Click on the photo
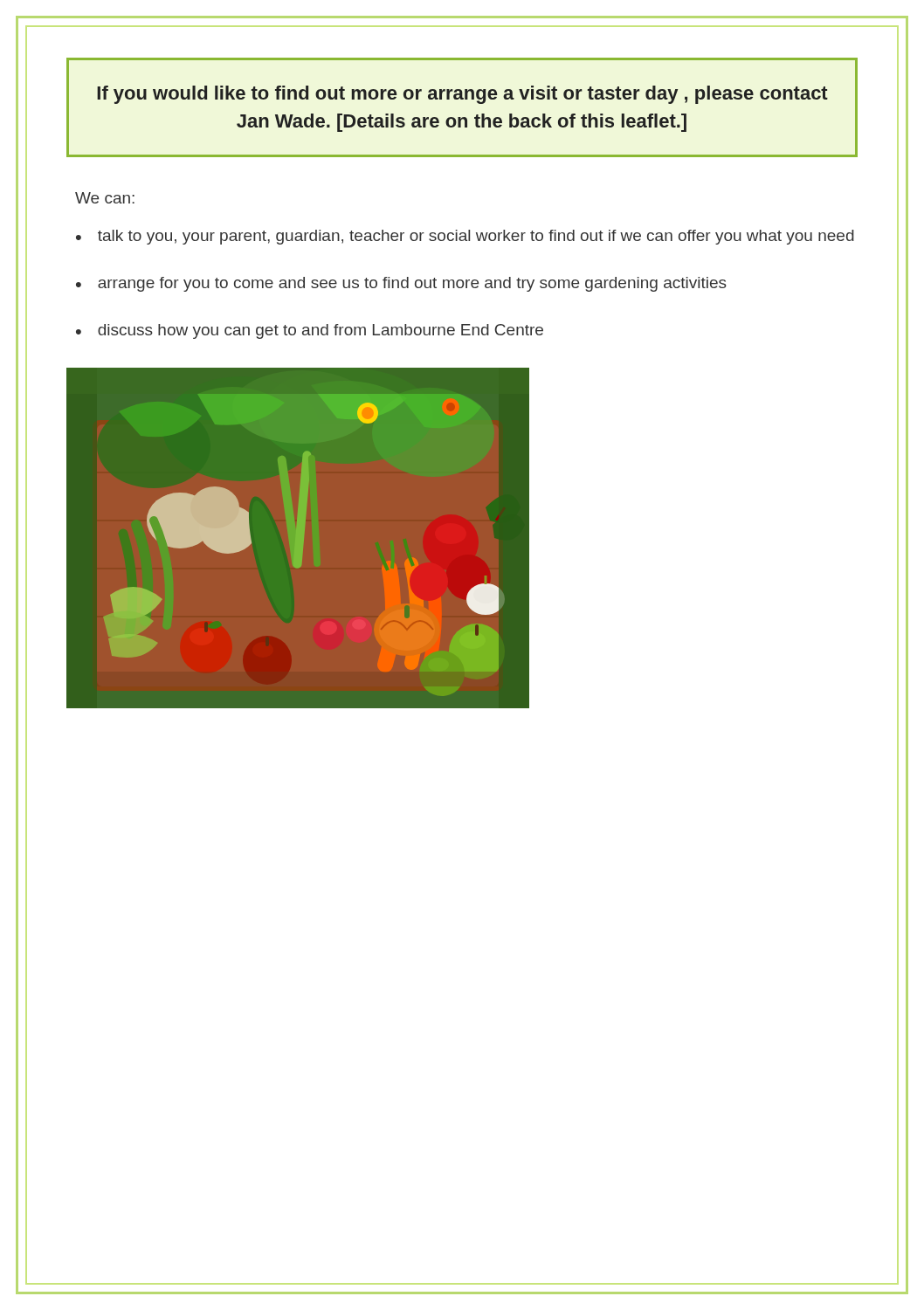This screenshot has height=1310, width=924. tap(462, 540)
